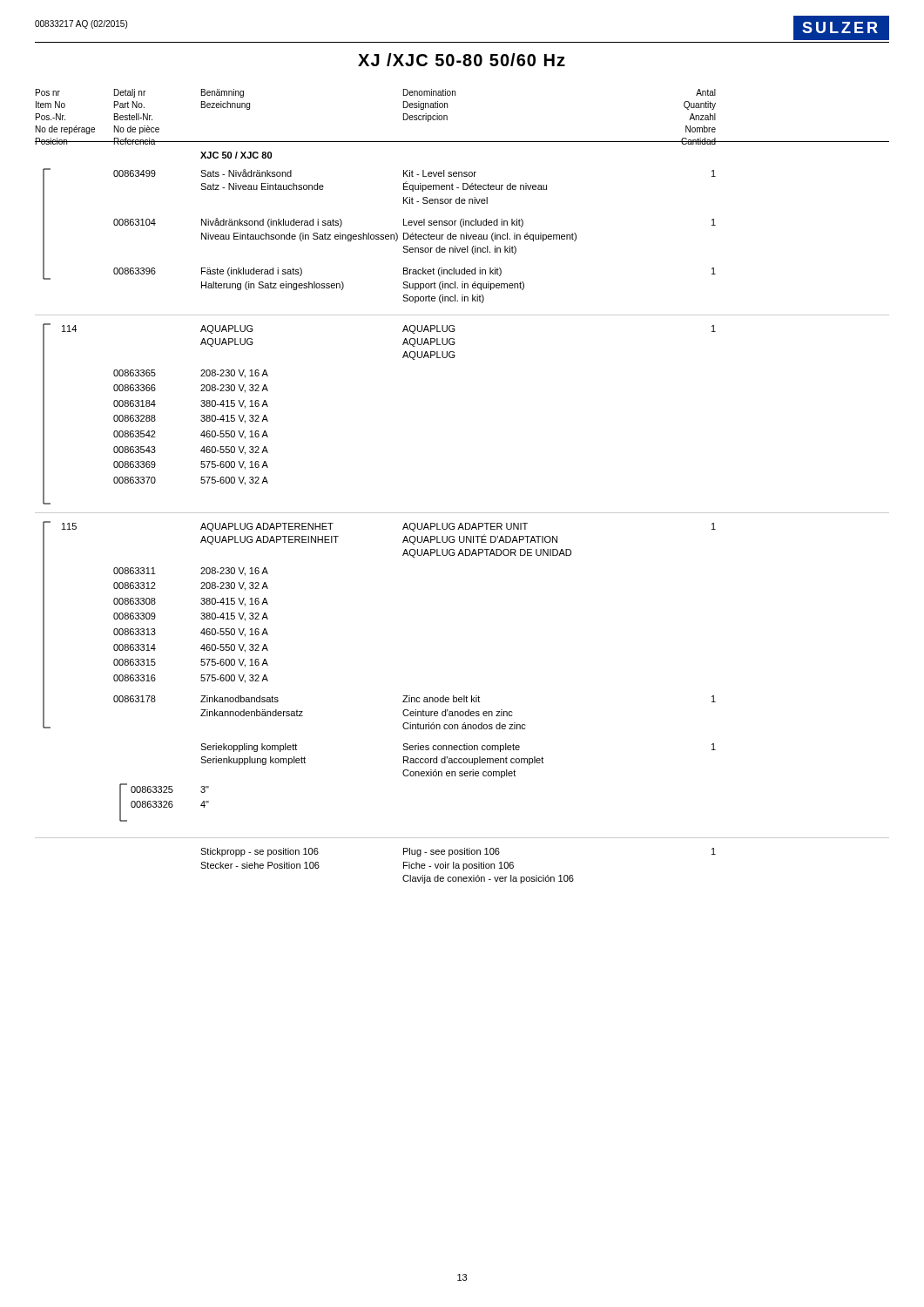Image resolution: width=924 pixels, height=1307 pixels.
Task: Locate the text "114 AQUAPLUGAQUAPLUG AQUAPLUGAQUAPLUGAQUAPLUG 1"
Action: (x=72, y=330)
